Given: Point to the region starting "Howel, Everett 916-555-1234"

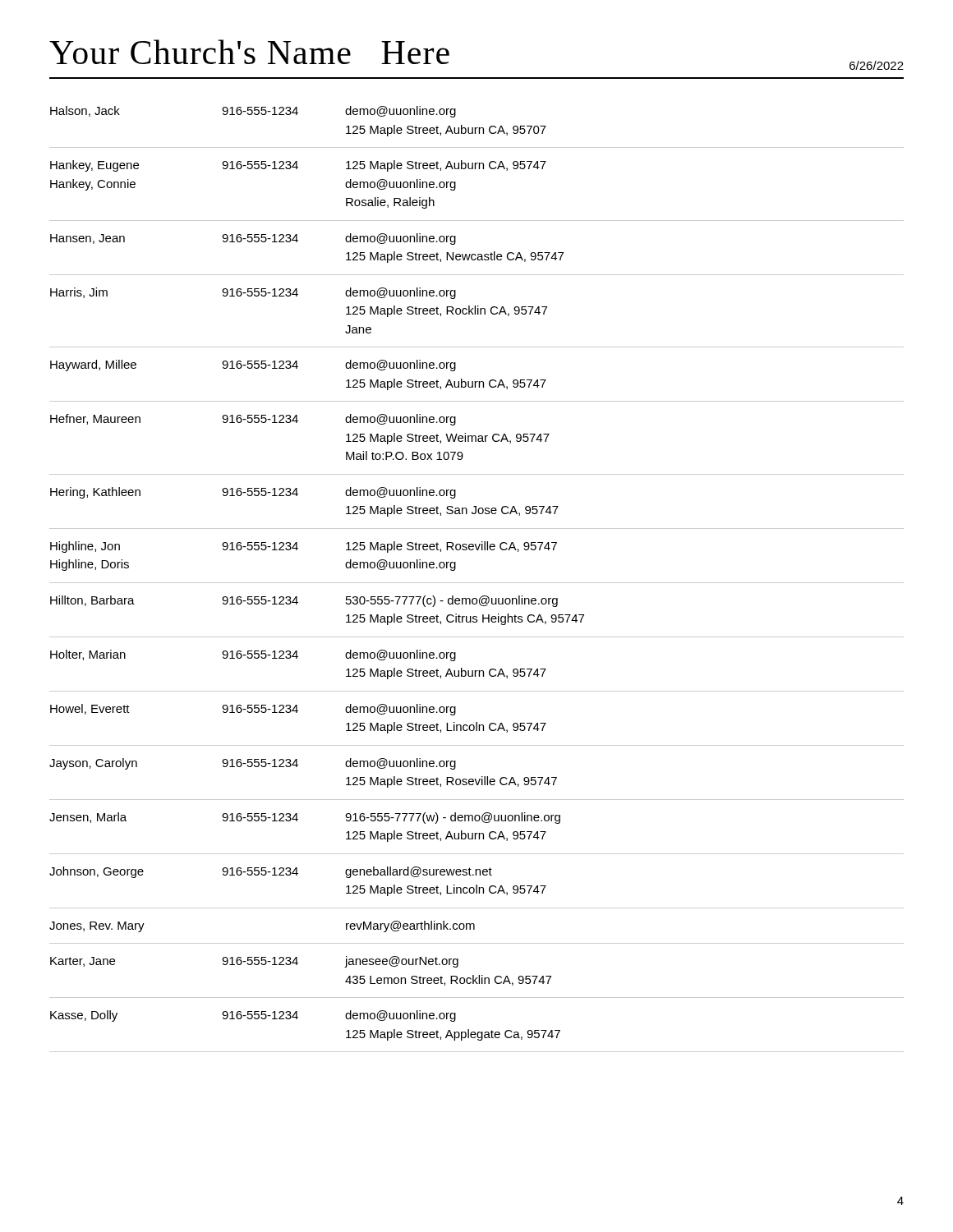Looking at the screenshot, I should tap(476, 718).
